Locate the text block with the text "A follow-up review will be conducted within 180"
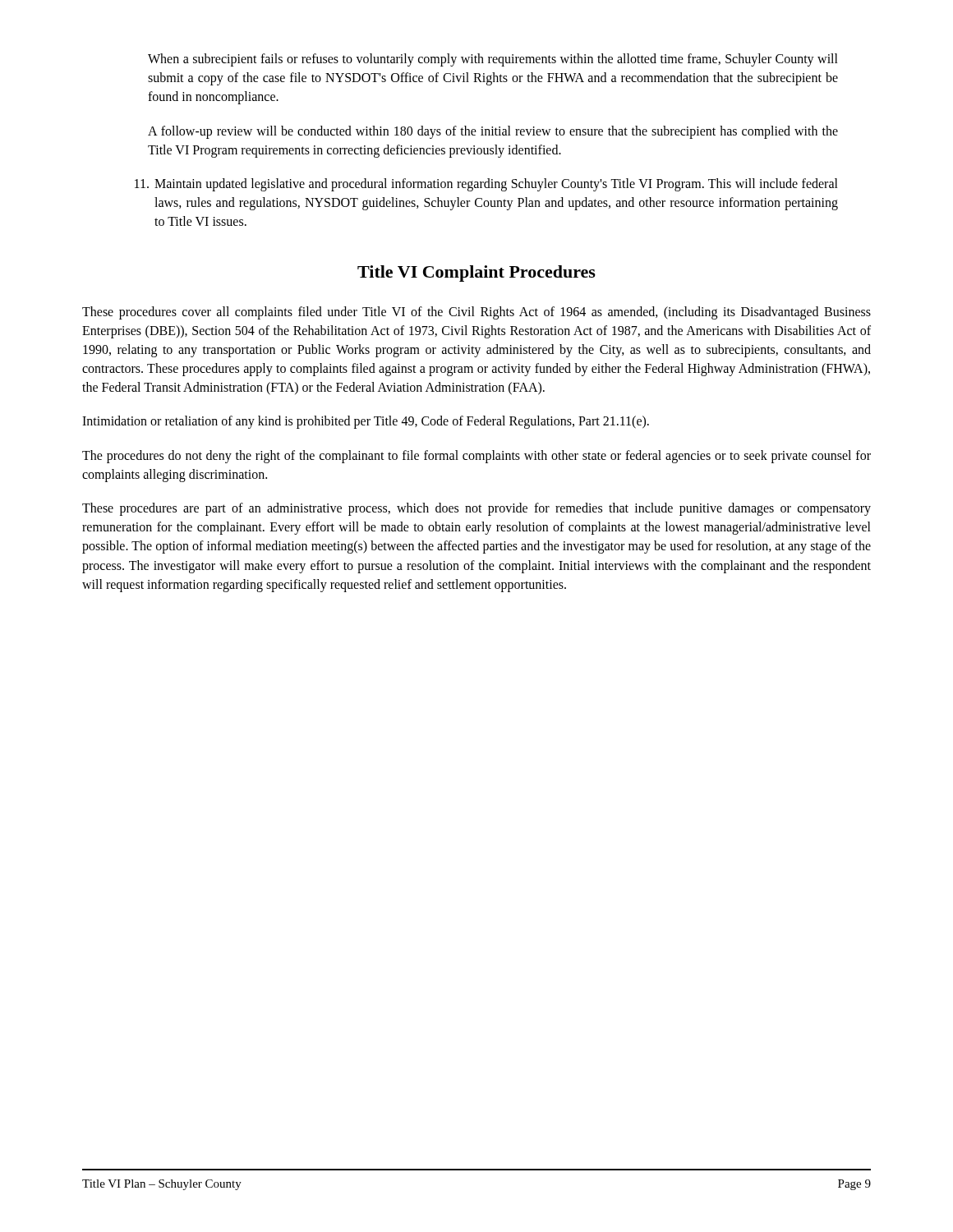 493,140
